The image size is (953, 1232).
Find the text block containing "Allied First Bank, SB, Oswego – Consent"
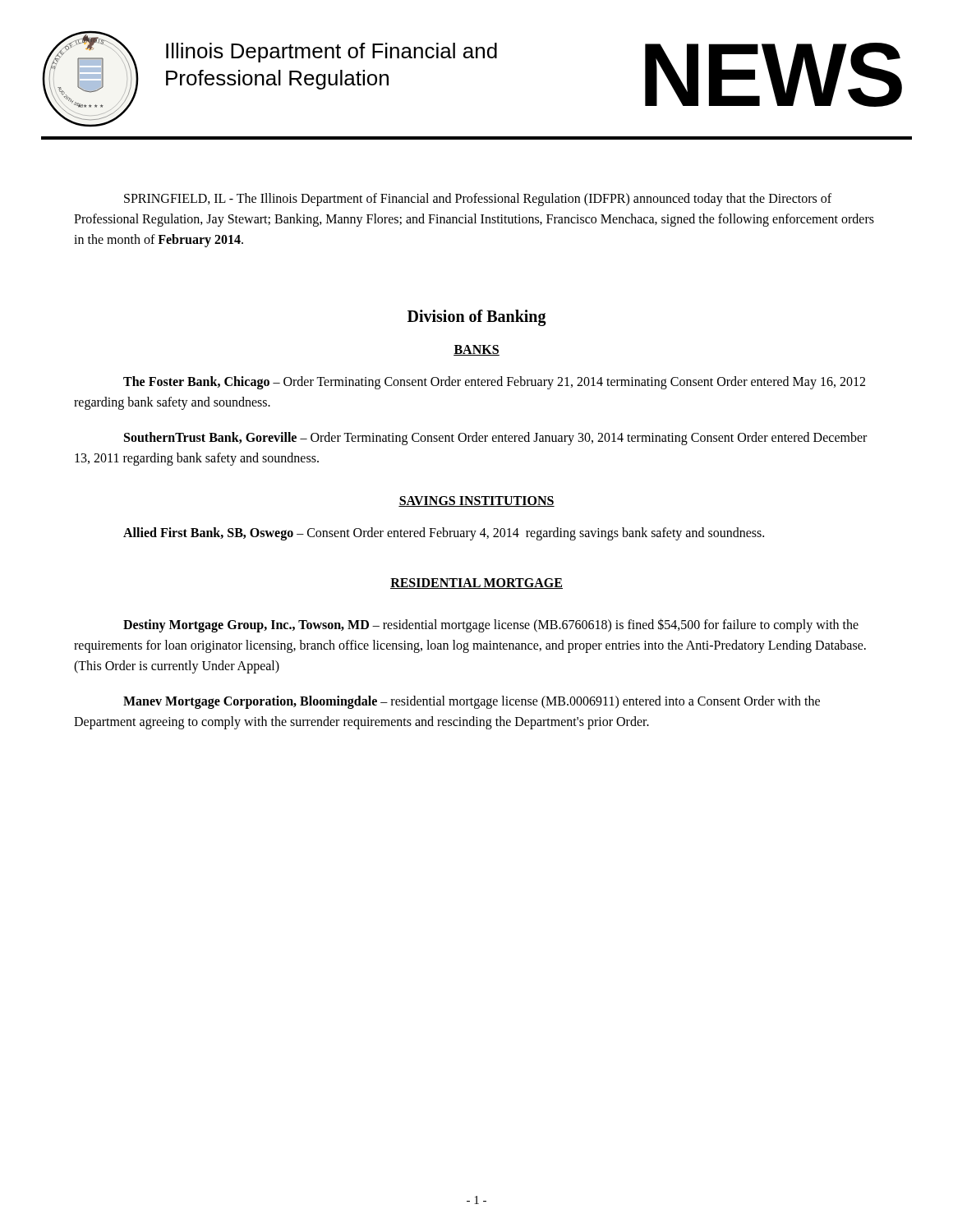click(444, 532)
